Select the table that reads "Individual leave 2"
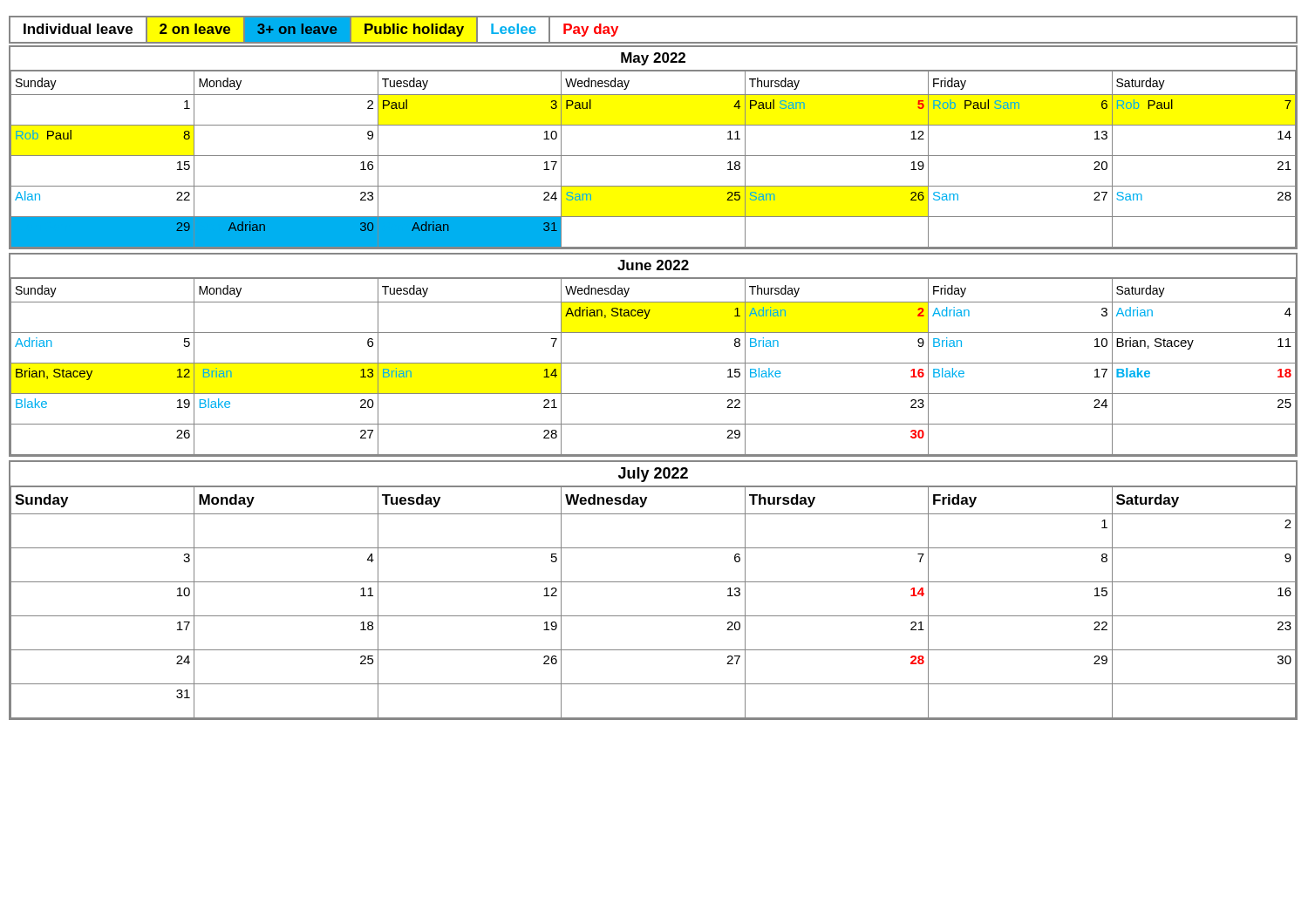The height and width of the screenshot is (924, 1308). coord(653,30)
